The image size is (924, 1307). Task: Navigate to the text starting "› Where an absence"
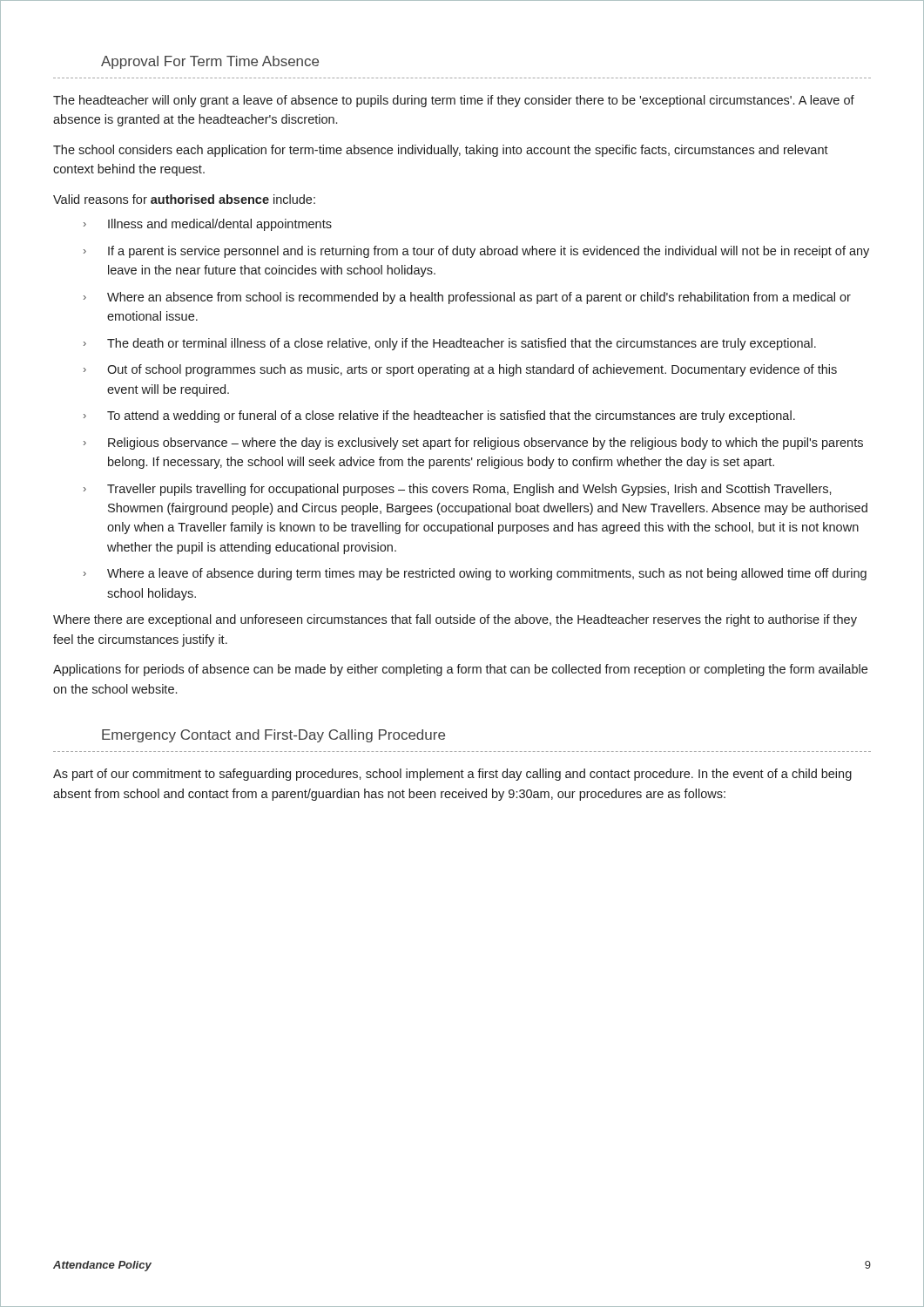[475, 307]
